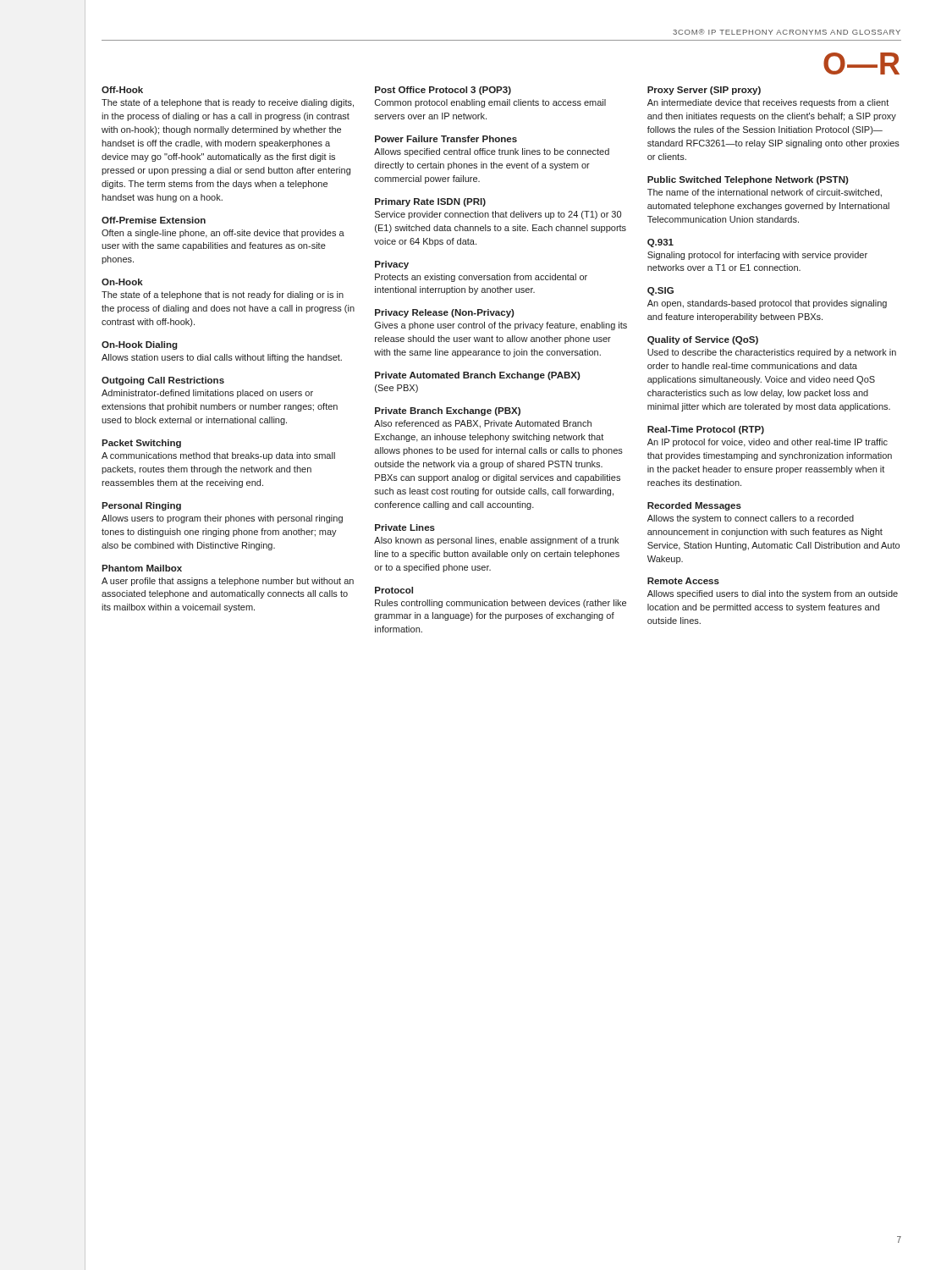Screen dimensions: 1270x952
Task: Find the list item that reads "Public Switched Telephone"
Action: click(774, 199)
